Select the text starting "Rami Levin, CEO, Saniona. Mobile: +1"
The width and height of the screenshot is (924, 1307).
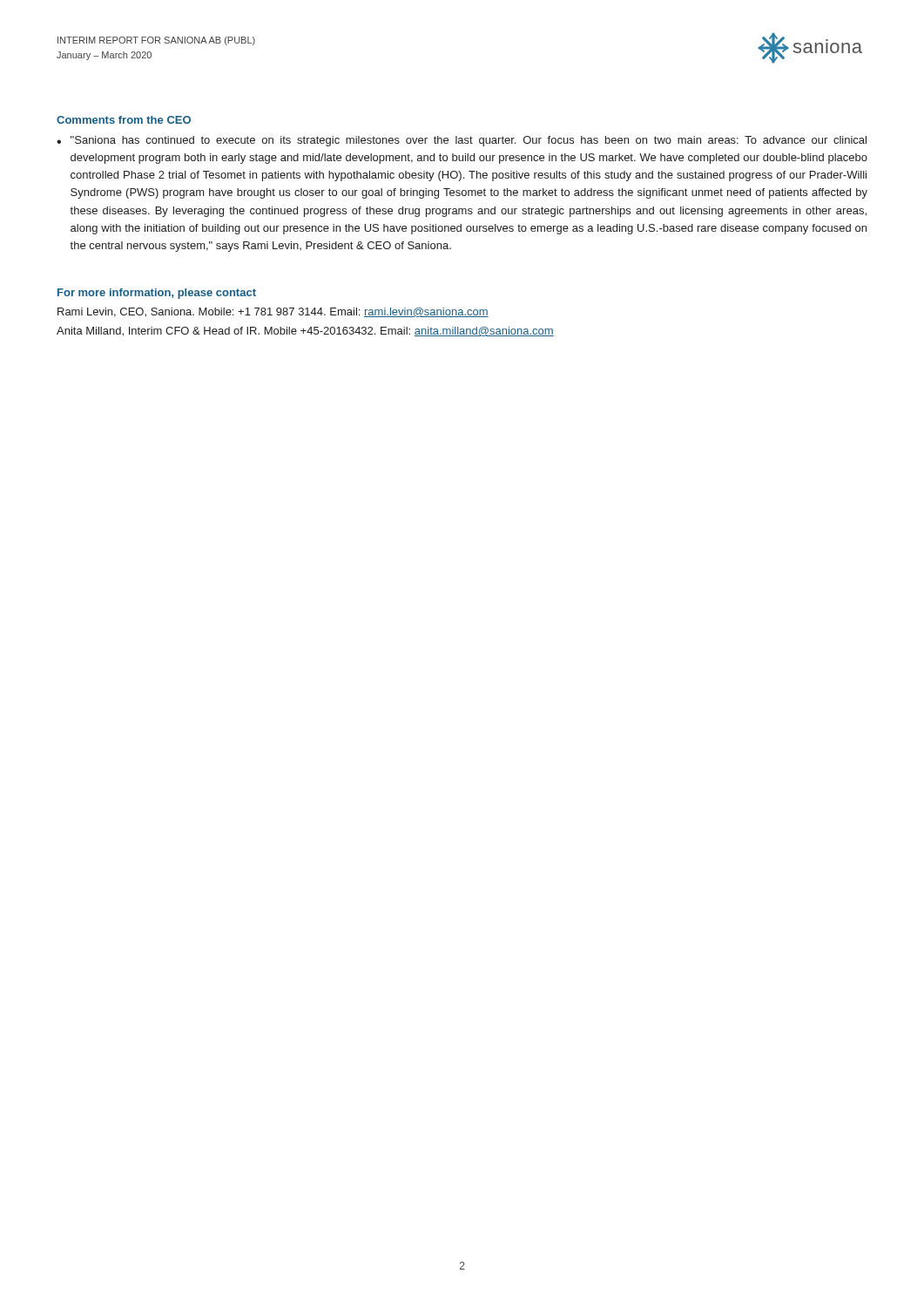pos(272,311)
